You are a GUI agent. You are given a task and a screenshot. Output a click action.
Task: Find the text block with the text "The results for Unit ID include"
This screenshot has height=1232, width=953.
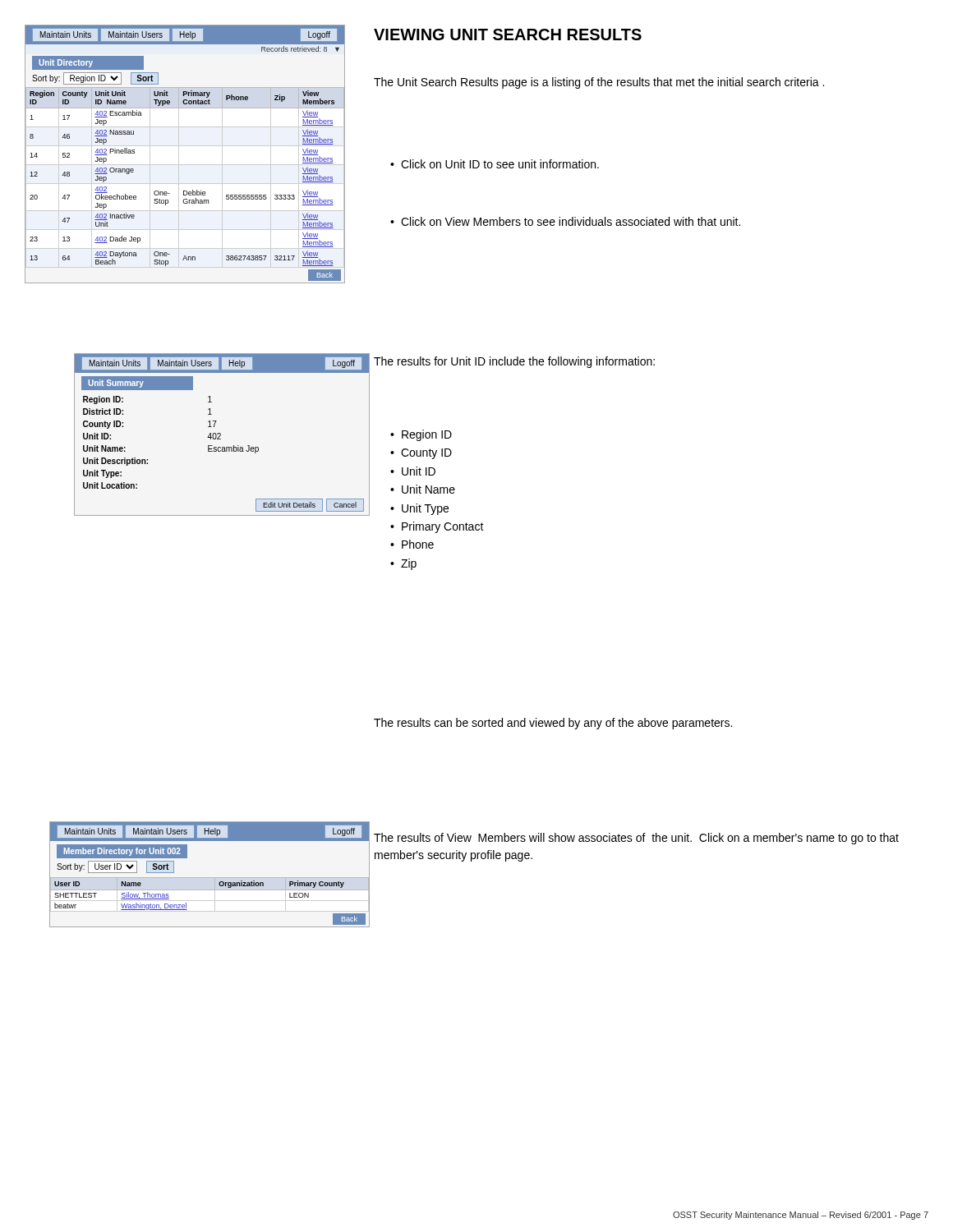(x=649, y=362)
